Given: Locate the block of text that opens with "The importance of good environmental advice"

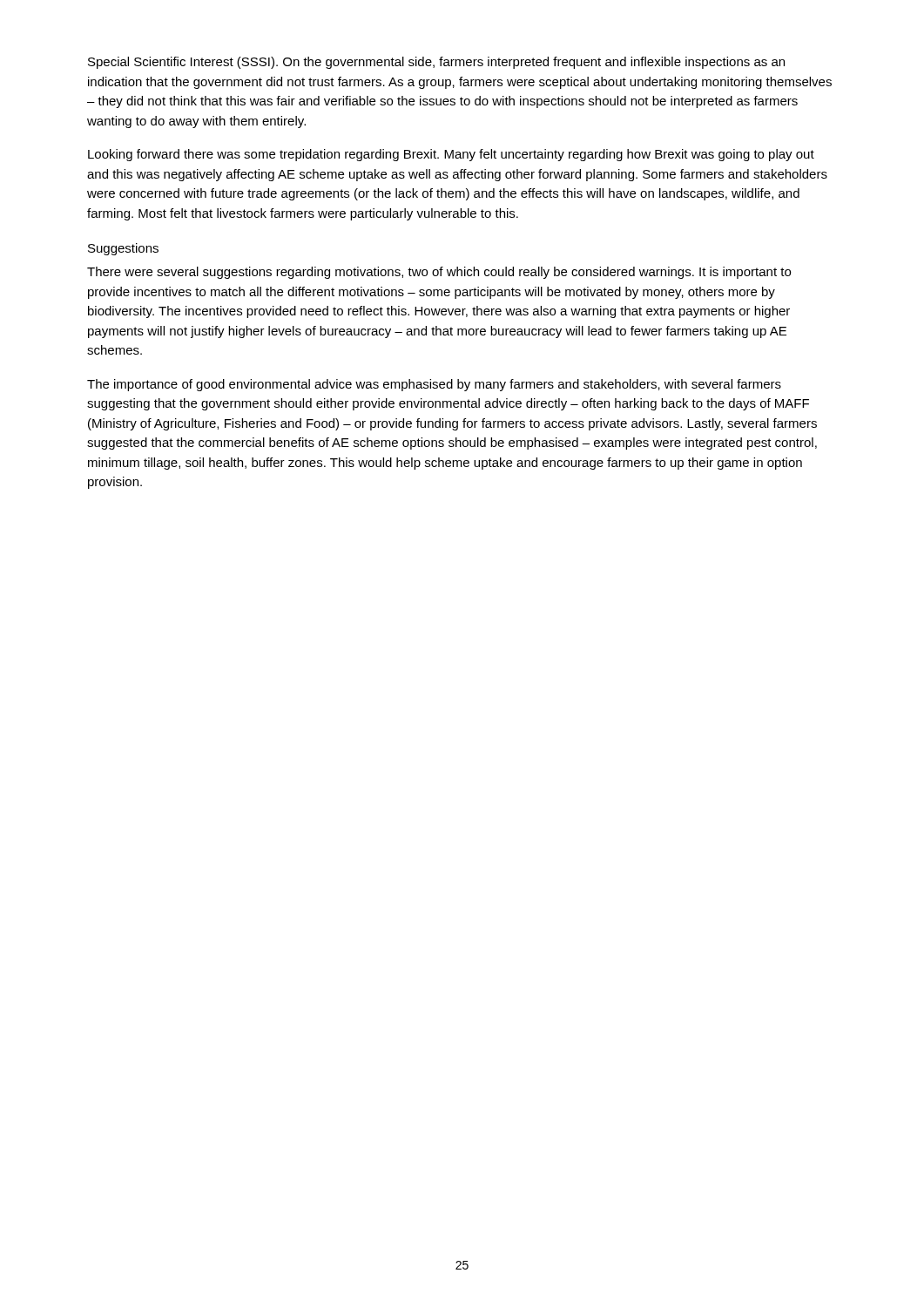Looking at the screenshot, I should click(x=452, y=432).
